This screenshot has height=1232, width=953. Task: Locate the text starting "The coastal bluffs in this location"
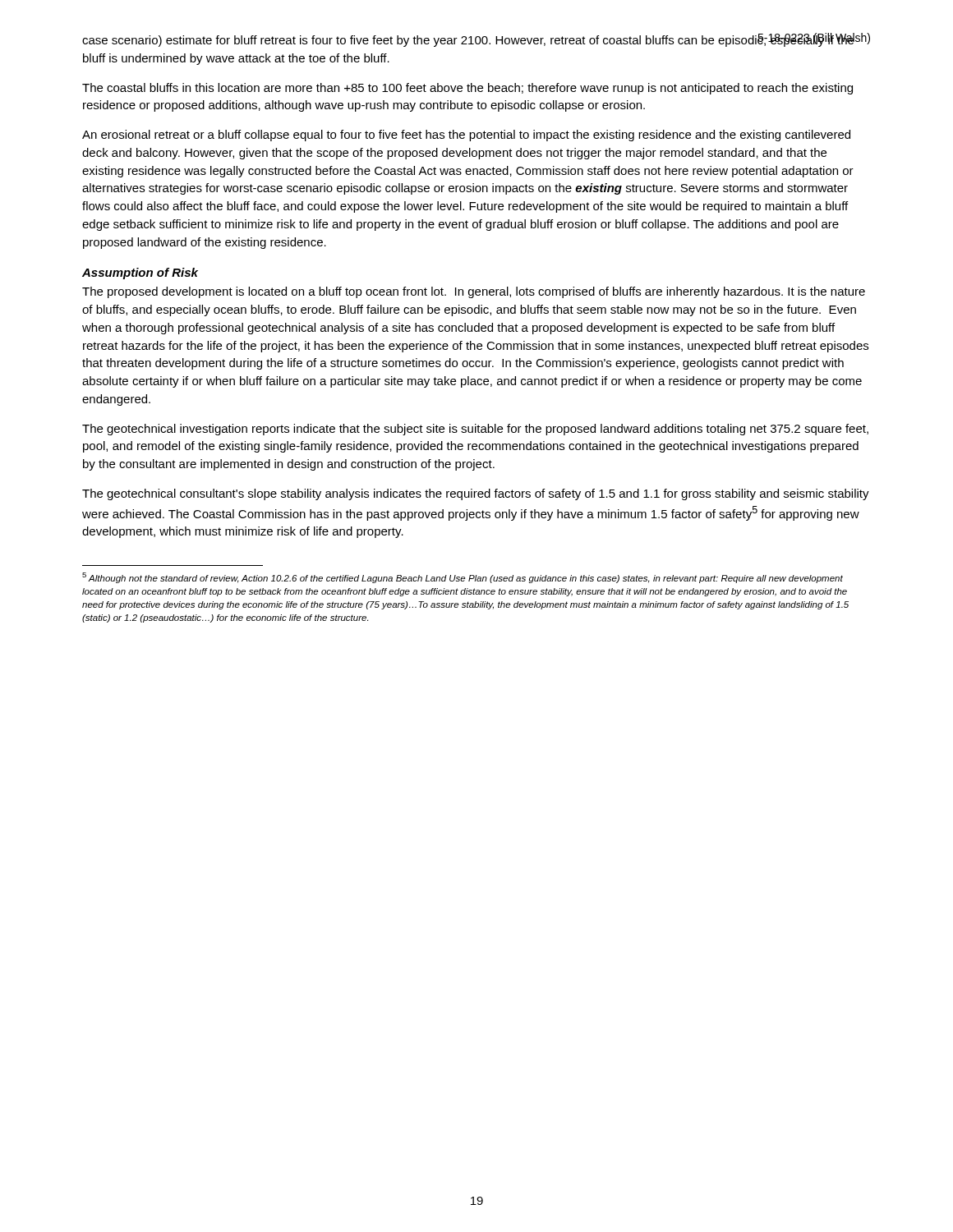[x=468, y=96]
